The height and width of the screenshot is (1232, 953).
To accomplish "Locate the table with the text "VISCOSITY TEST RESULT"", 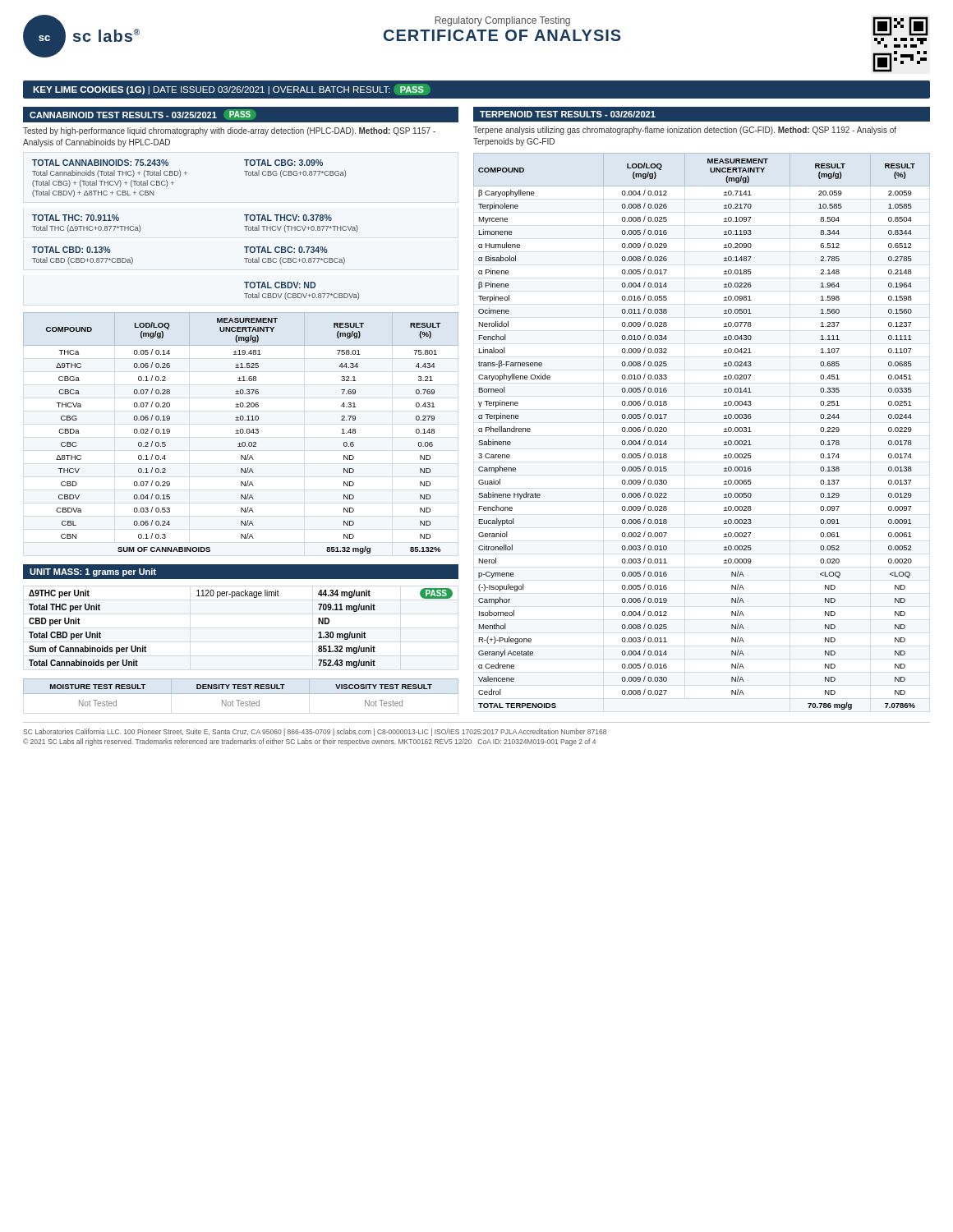I will point(241,696).
